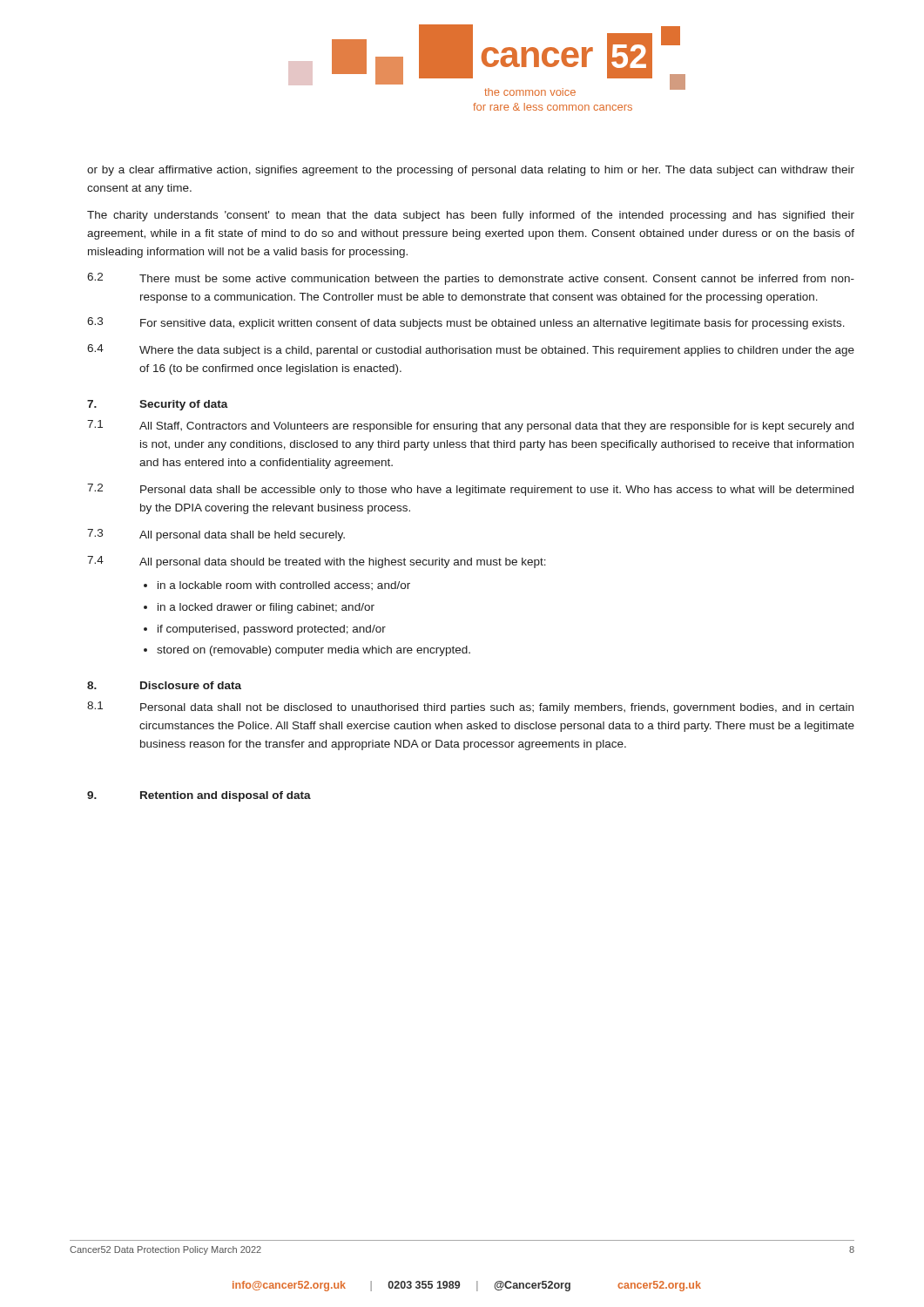Click the passage that begins "4 All personal"
The width and height of the screenshot is (924, 1307).
(317, 562)
